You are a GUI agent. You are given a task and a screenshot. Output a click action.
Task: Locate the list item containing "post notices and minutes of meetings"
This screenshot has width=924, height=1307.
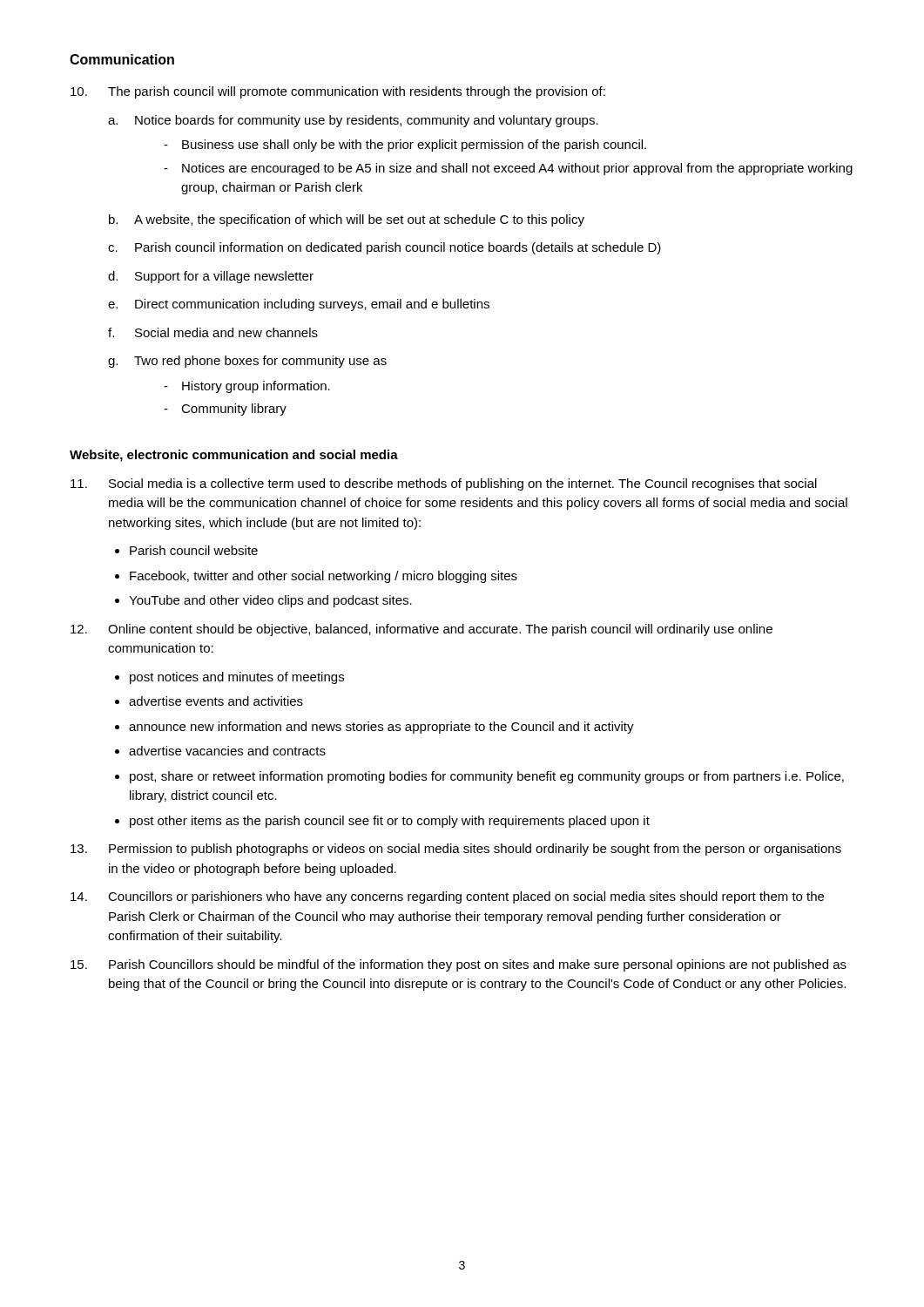pyautogui.click(x=237, y=676)
